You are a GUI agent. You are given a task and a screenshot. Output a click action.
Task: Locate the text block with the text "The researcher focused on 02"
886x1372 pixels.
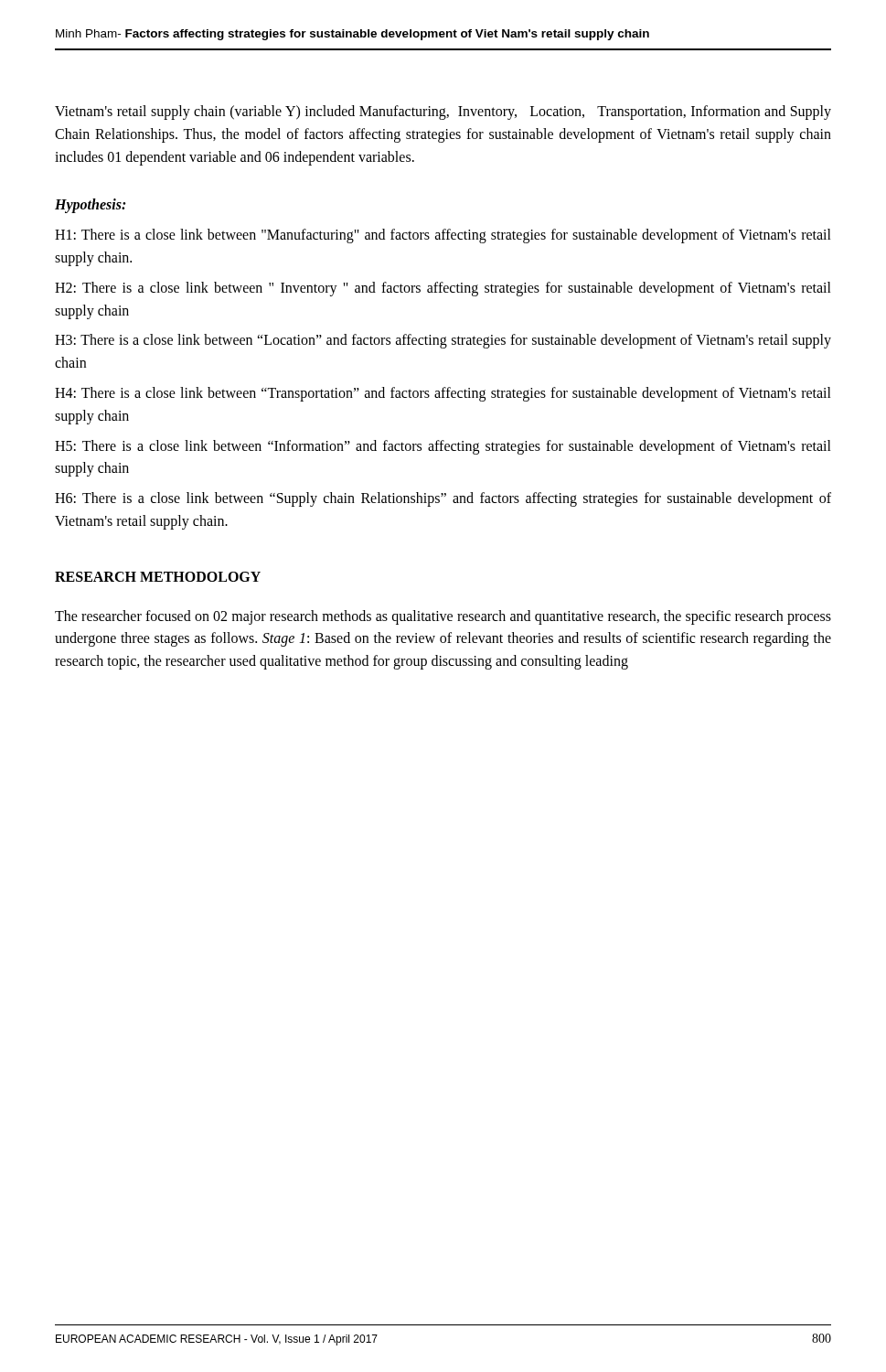click(x=443, y=639)
